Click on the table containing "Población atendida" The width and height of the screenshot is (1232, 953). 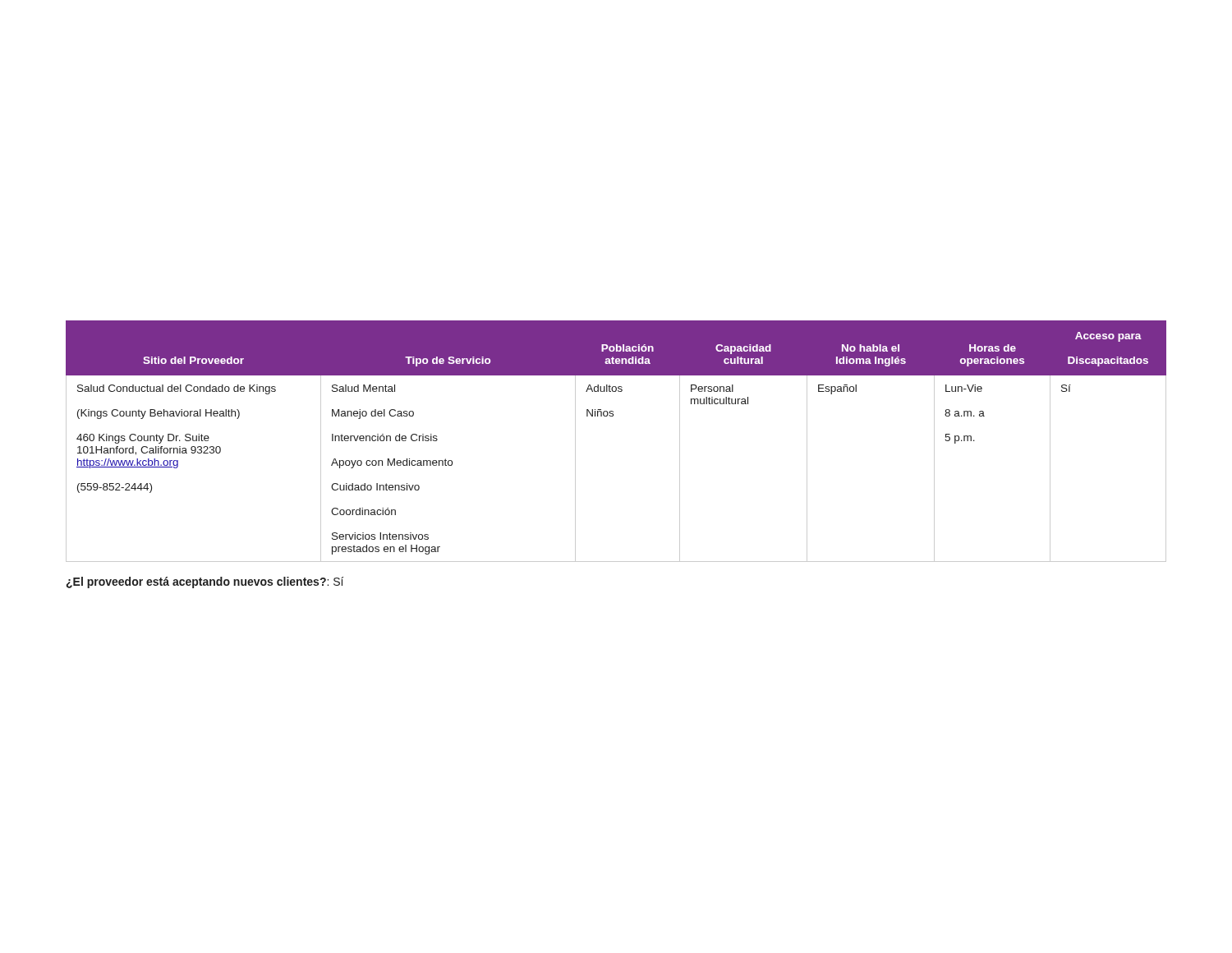[616, 441]
